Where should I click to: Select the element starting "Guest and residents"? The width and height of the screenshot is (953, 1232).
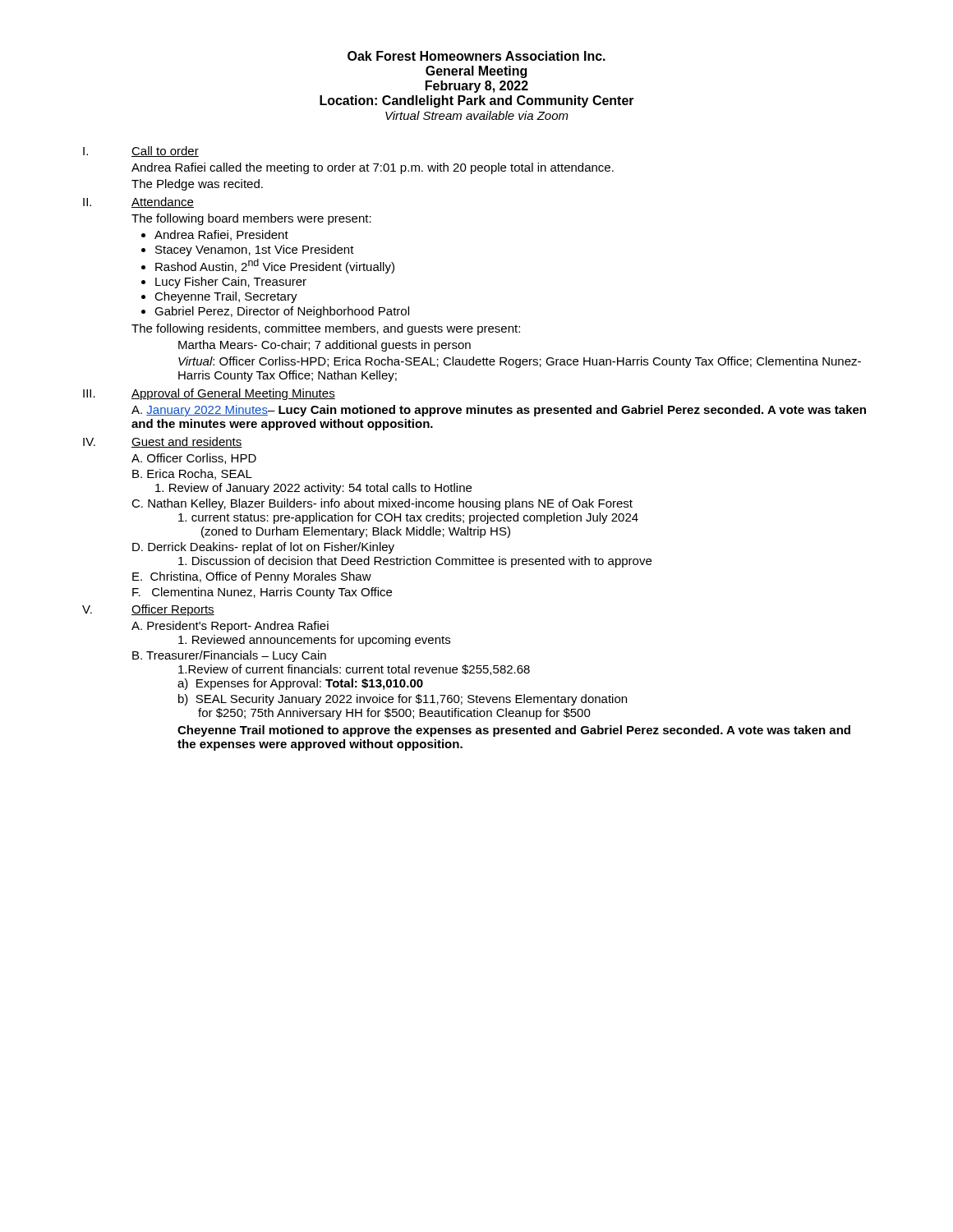(x=187, y=441)
